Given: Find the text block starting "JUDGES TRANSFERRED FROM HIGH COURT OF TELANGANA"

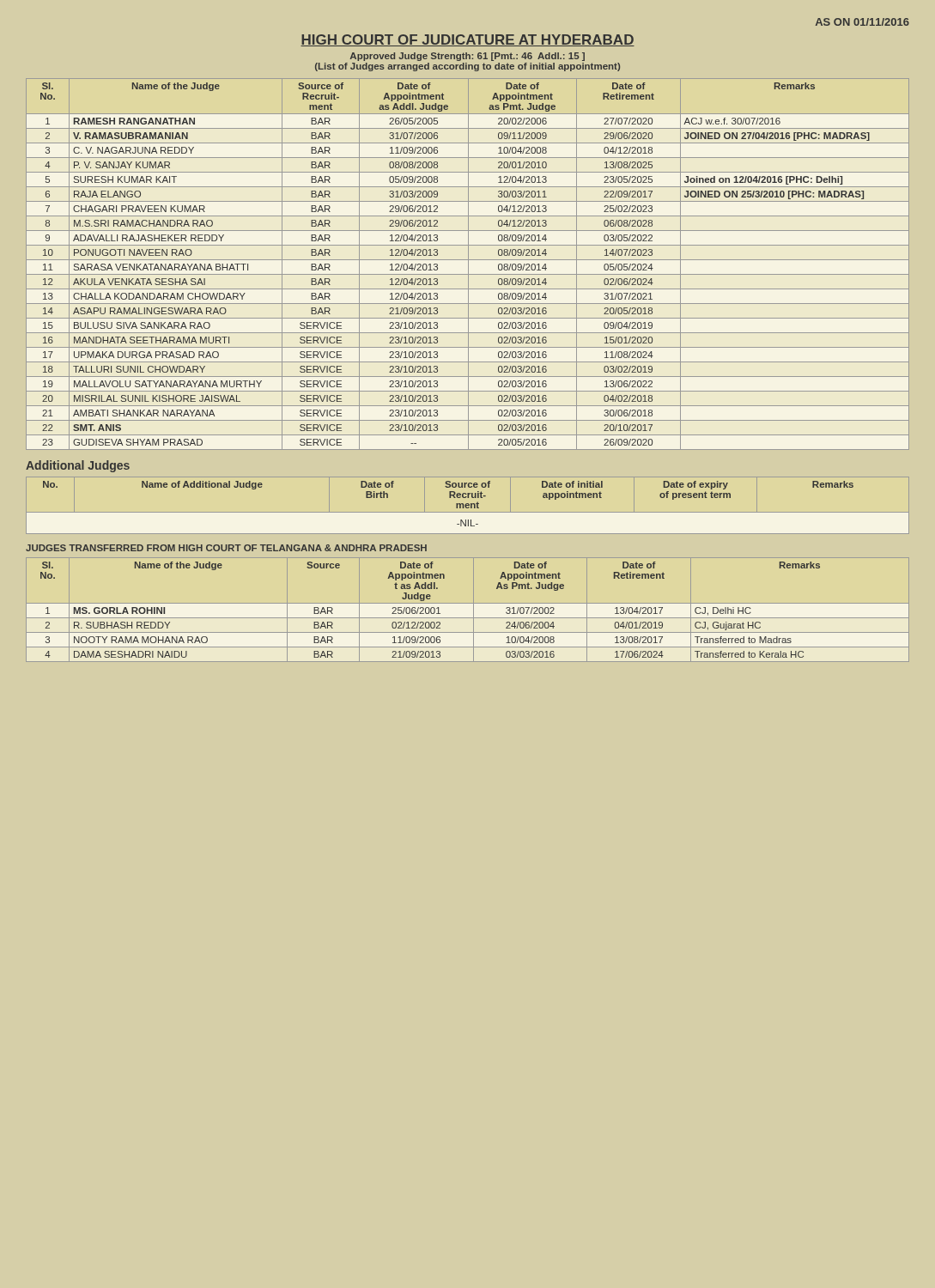Looking at the screenshot, I should (227, 548).
